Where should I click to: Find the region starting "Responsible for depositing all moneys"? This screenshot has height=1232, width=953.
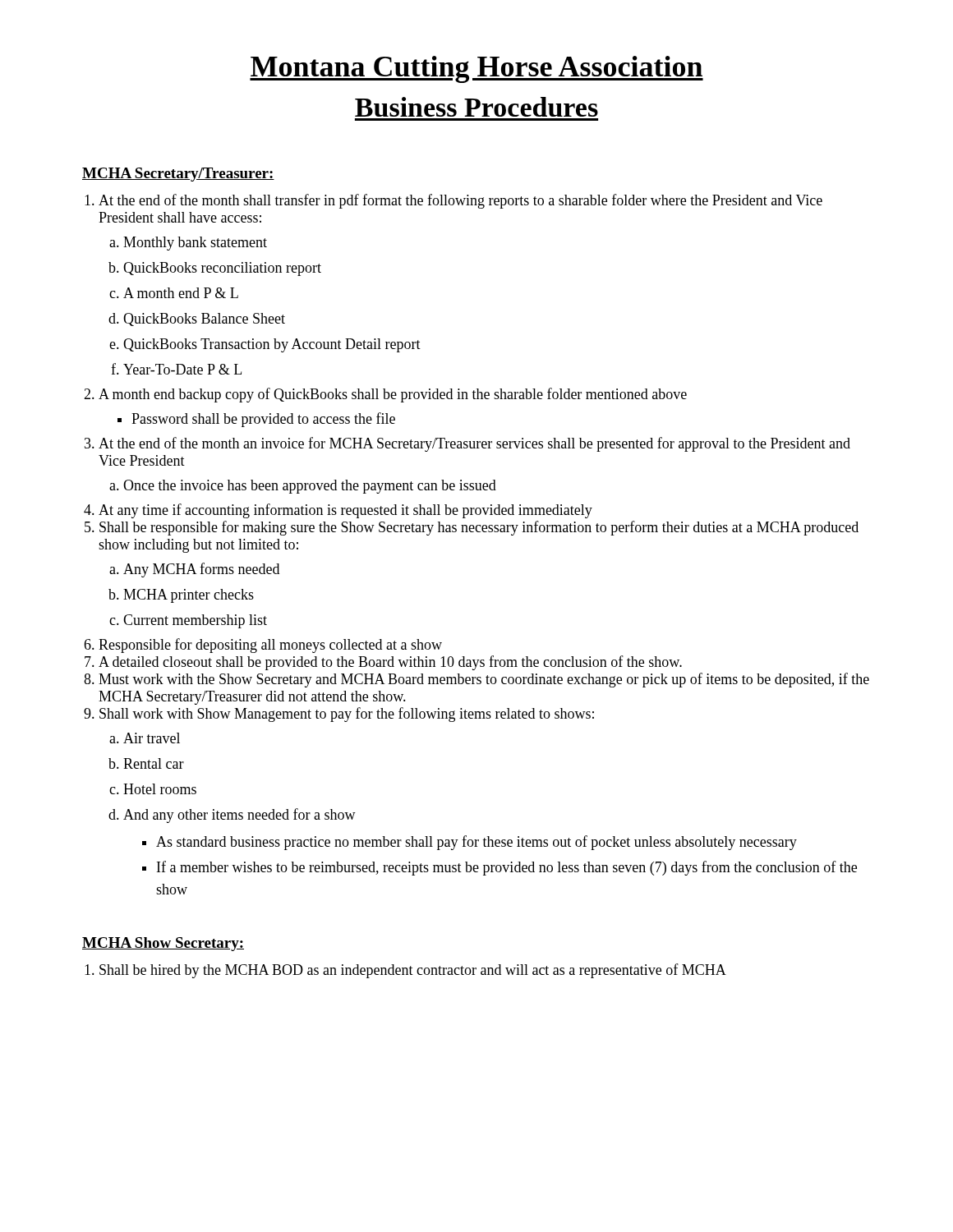point(270,646)
